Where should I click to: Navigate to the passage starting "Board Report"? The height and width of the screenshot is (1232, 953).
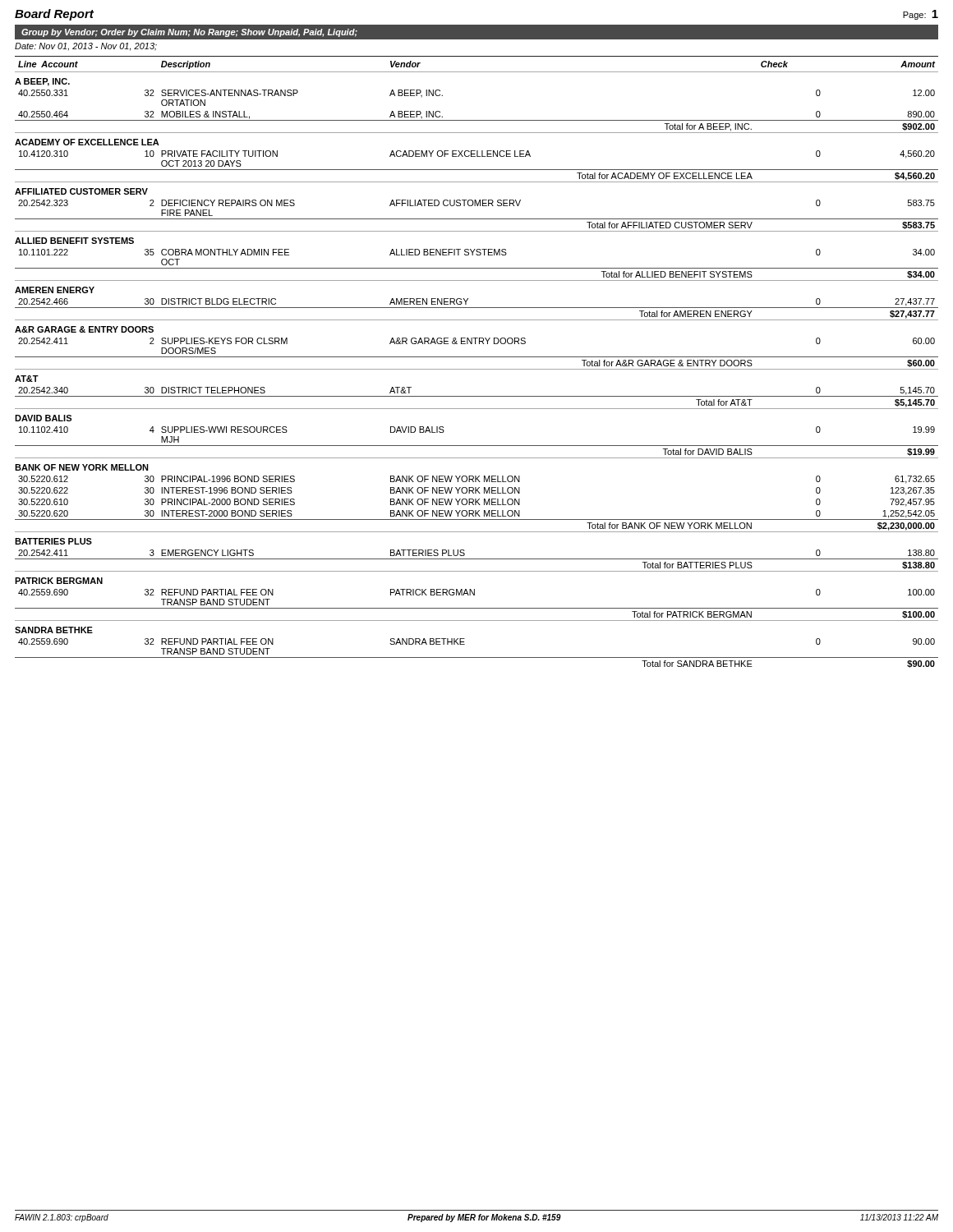(54, 14)
